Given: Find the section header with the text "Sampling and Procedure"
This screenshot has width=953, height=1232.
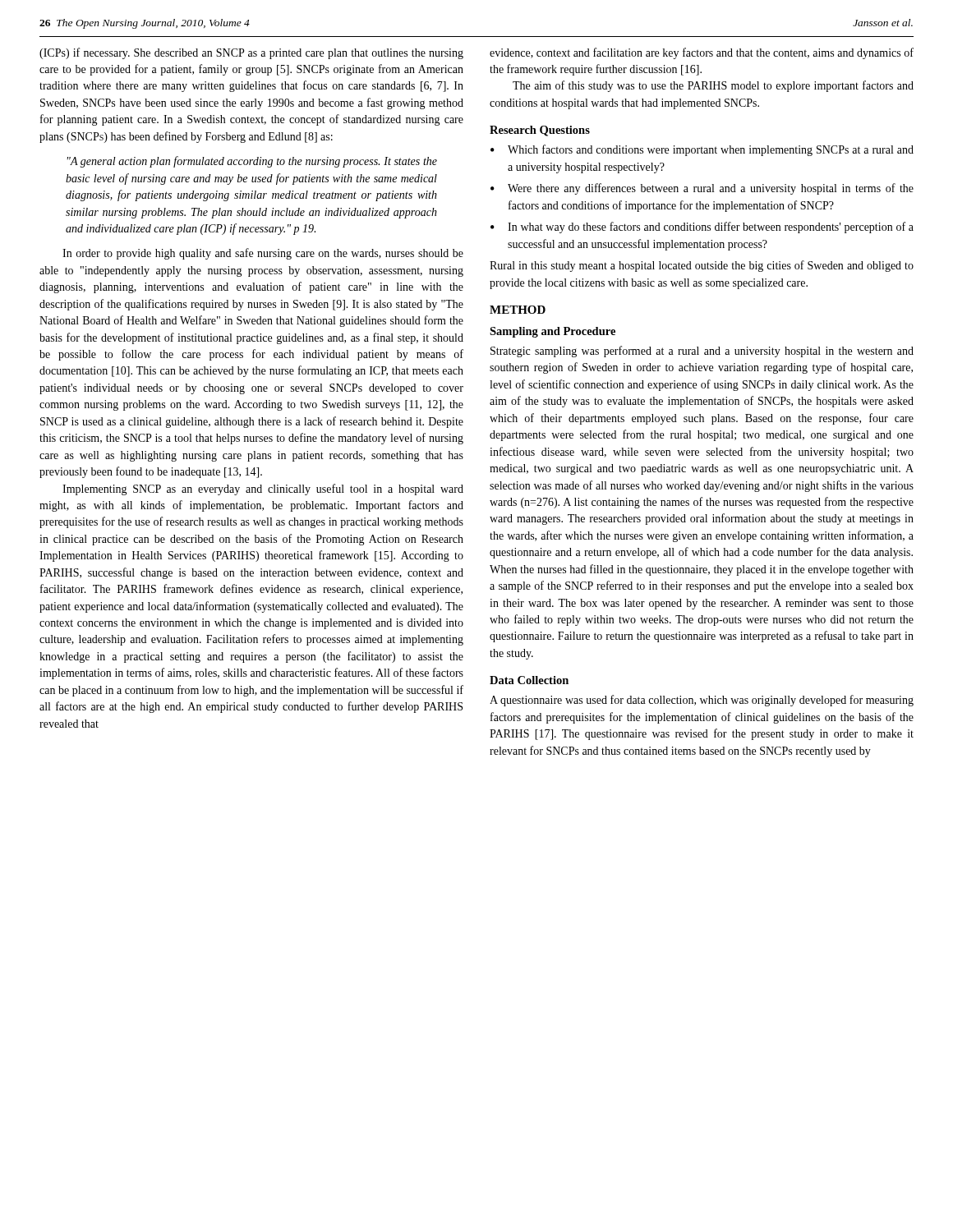Looking at the screenshot, I should pos(553,331).
